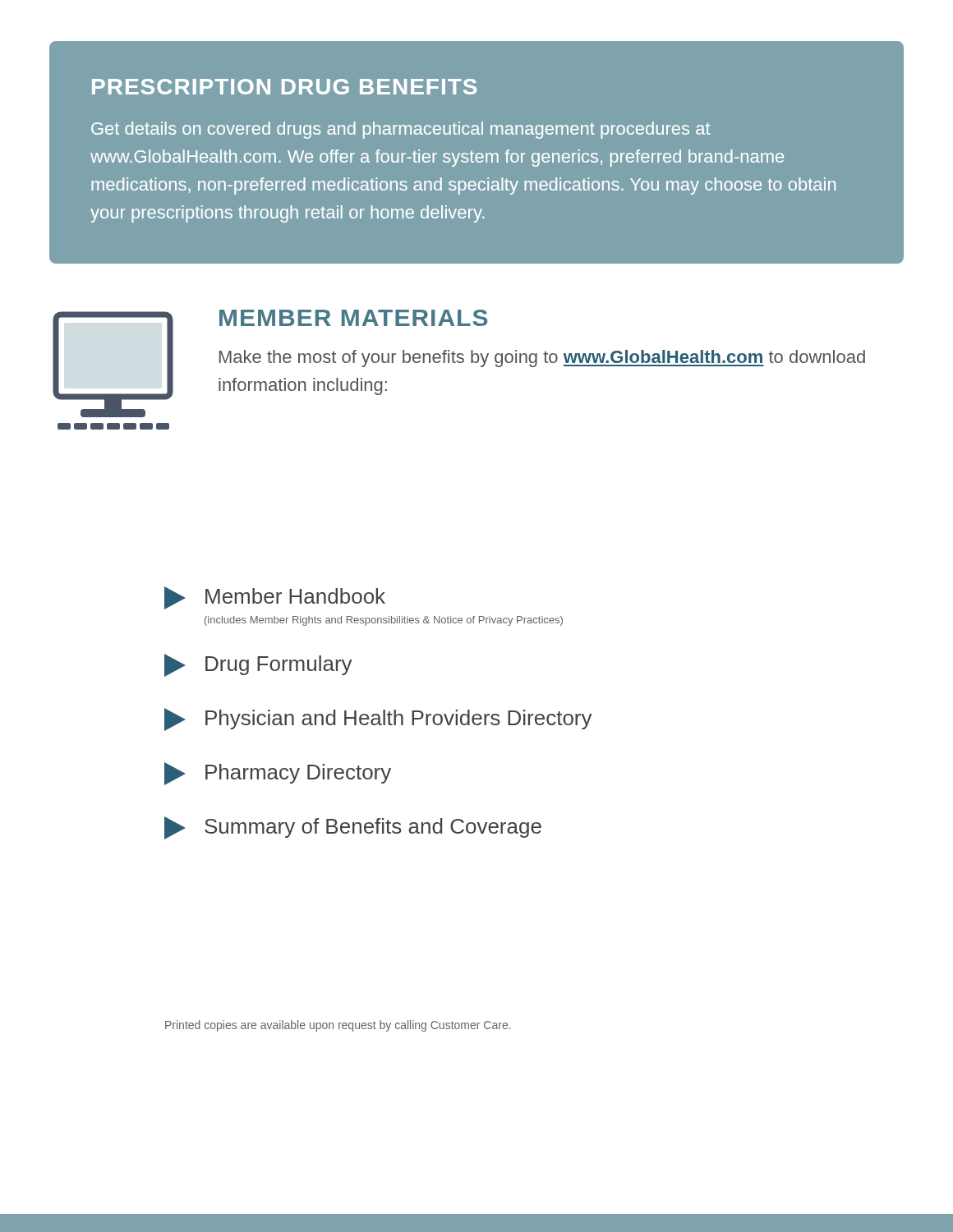Locate a footnote

pos(338,1025)
